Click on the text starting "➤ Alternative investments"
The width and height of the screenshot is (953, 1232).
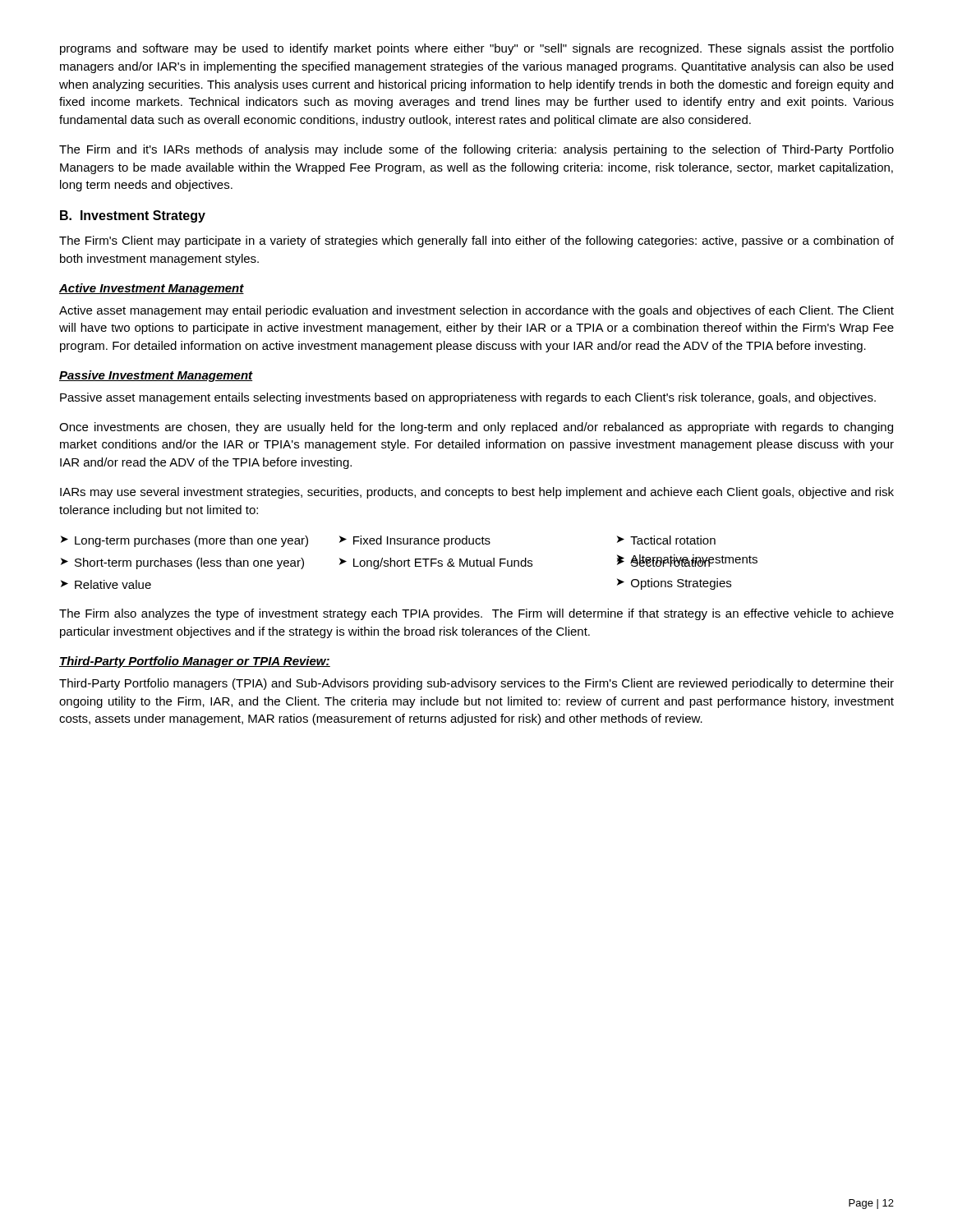[687, 559]
